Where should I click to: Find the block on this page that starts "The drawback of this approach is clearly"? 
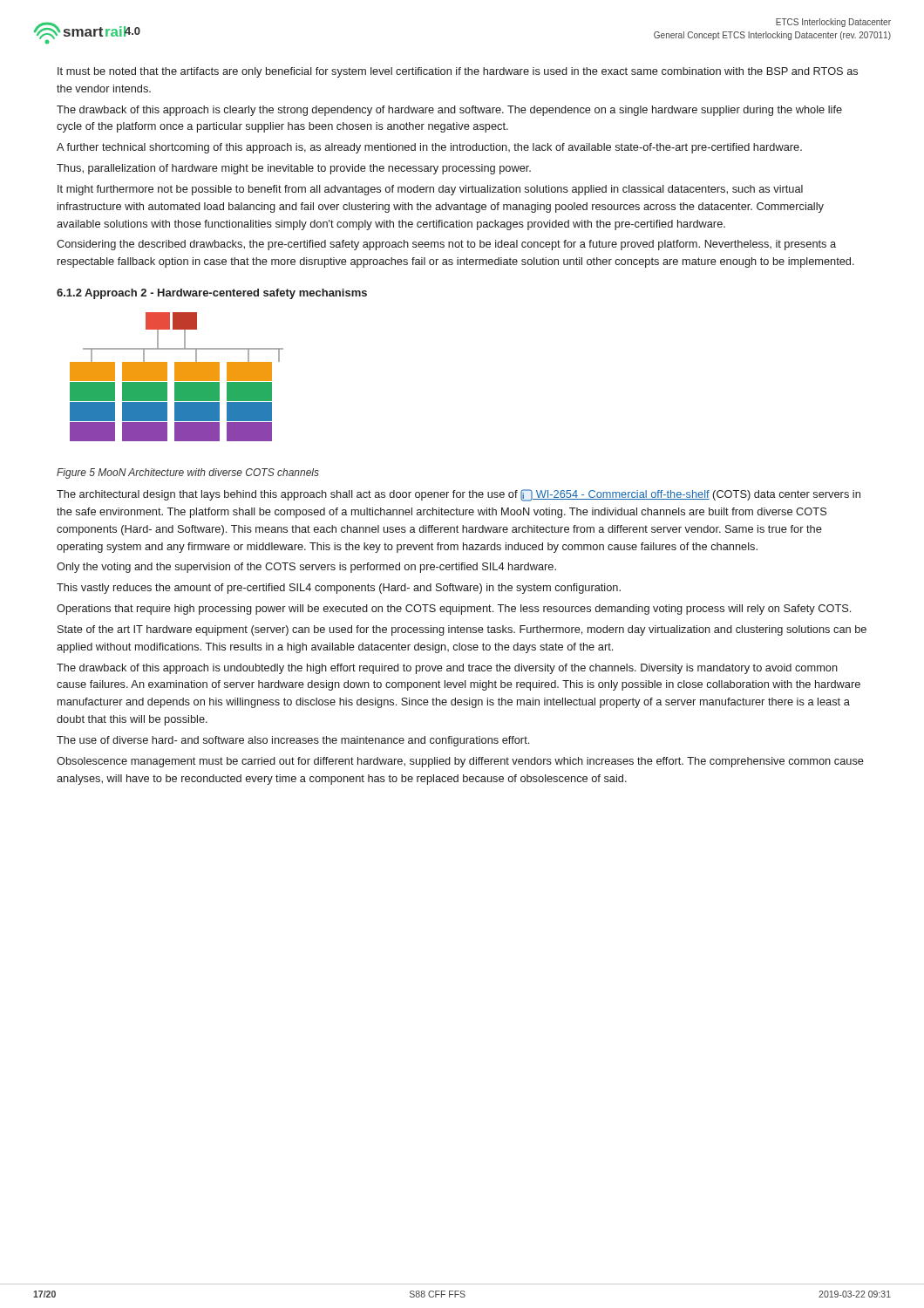[x=449, y=118]
